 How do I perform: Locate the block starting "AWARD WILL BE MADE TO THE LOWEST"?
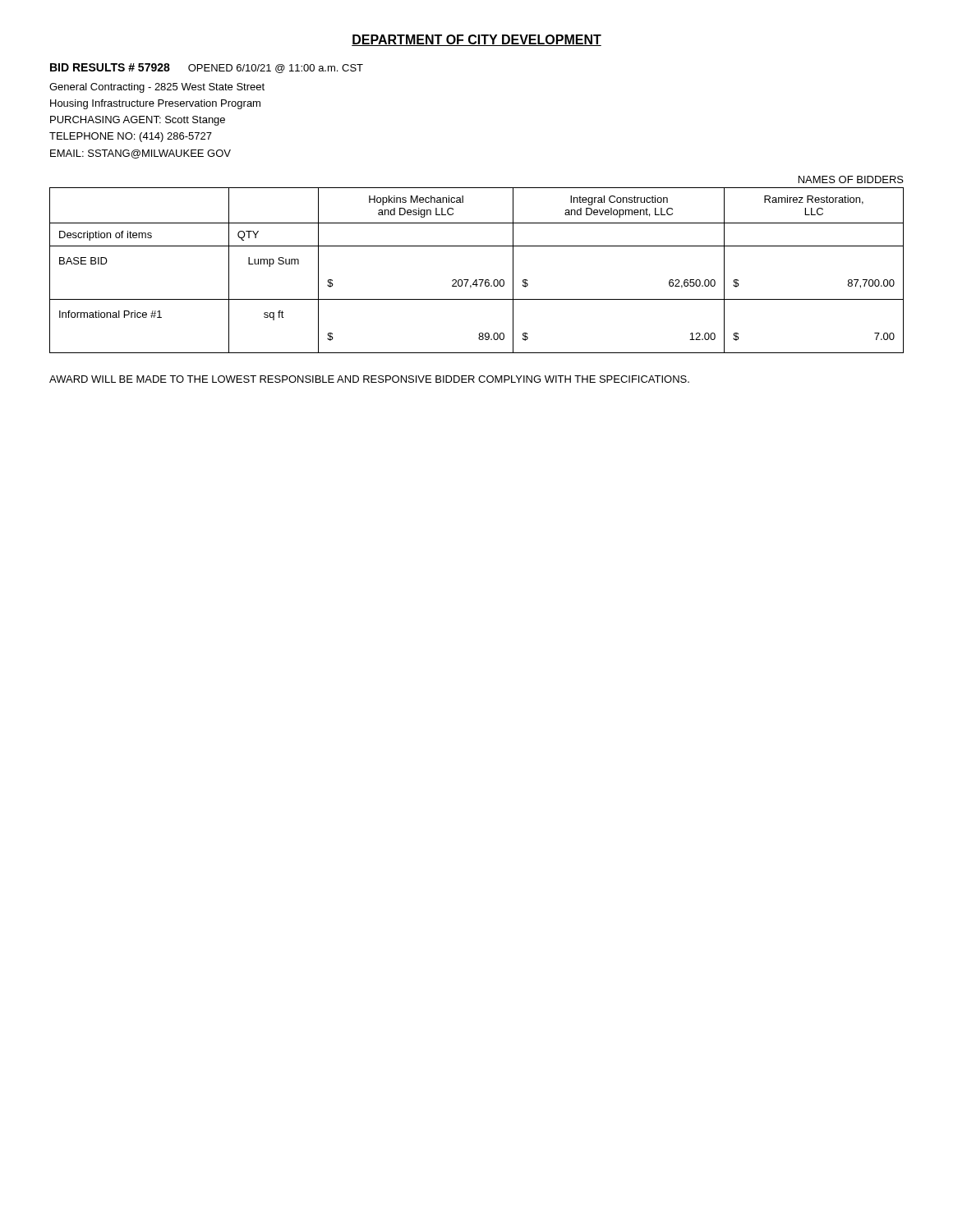coord(370,379)
